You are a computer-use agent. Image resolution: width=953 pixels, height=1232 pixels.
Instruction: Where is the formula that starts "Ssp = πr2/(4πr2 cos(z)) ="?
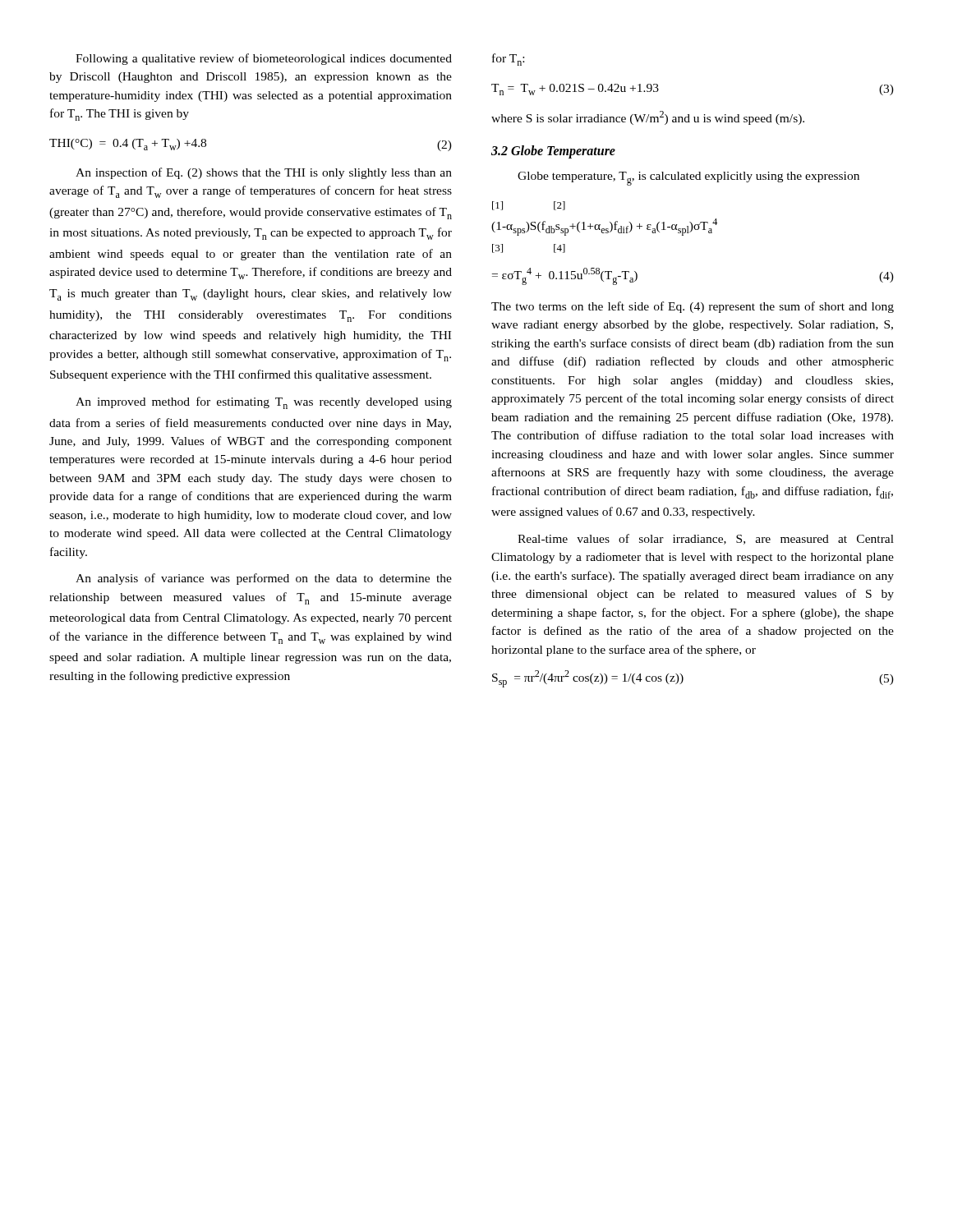pyautogui.click(x=693, y=678)
